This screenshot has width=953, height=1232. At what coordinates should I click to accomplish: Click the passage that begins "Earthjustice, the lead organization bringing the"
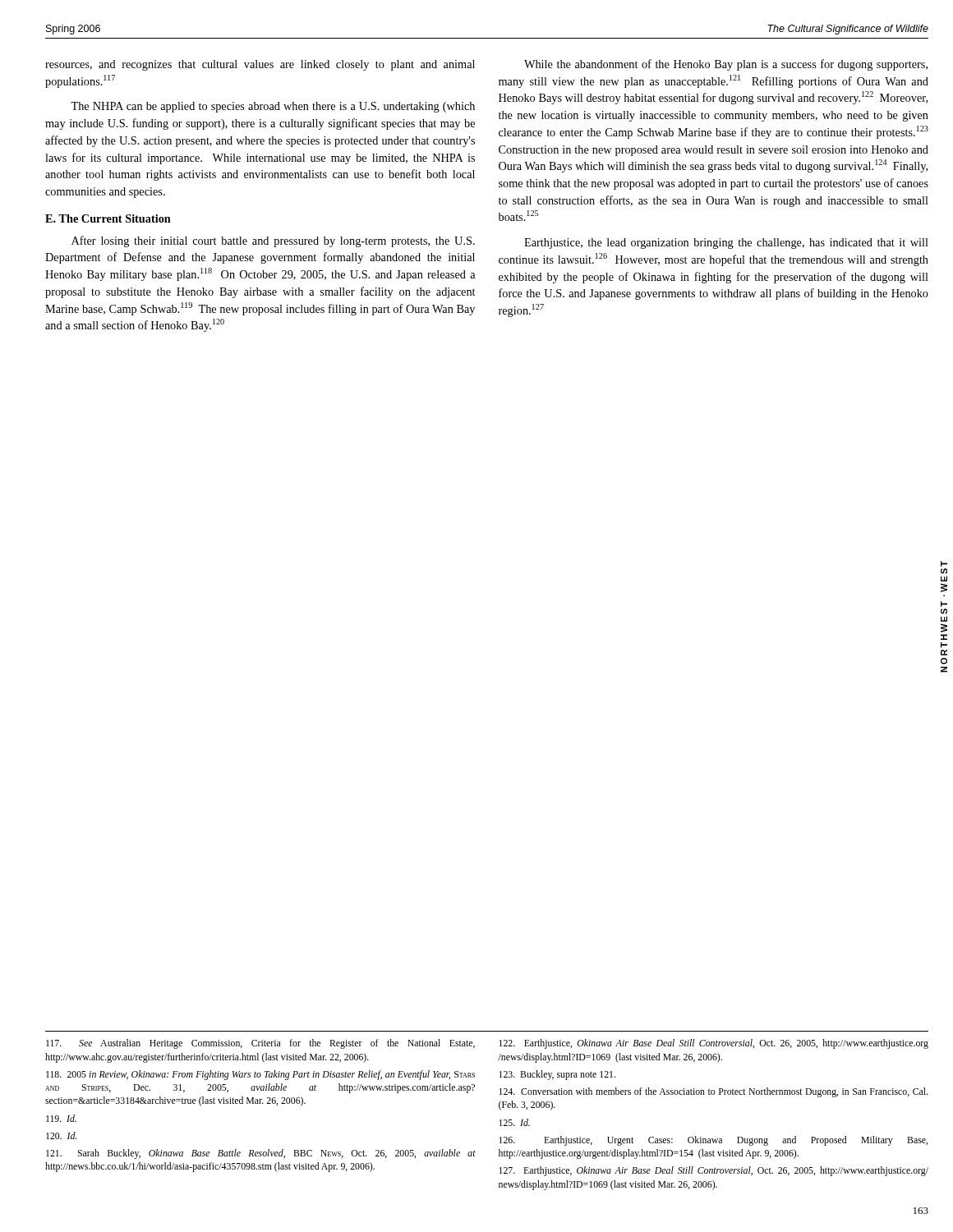[713, 277]
